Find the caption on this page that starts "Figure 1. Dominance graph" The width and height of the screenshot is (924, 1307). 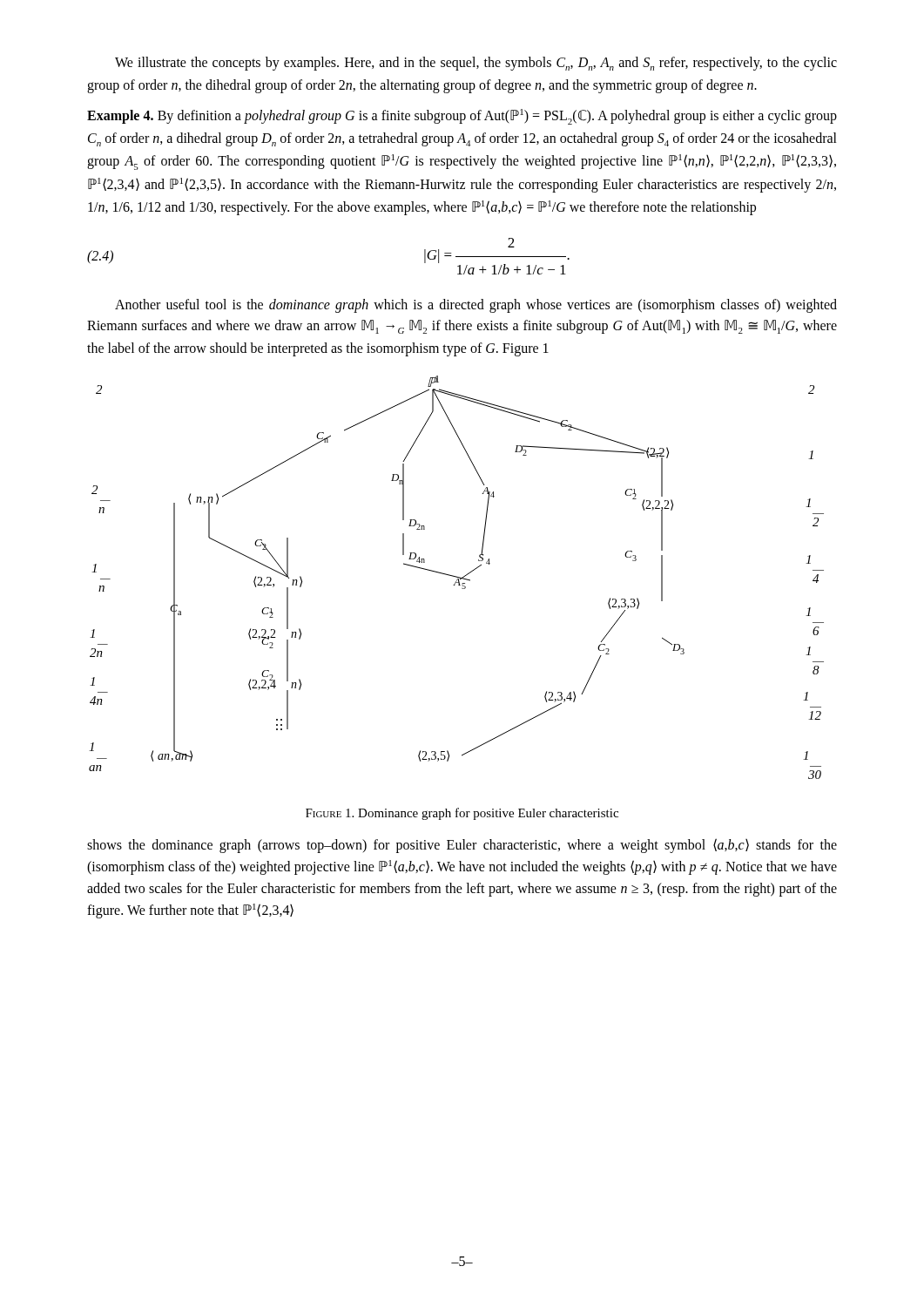point(462,813)
